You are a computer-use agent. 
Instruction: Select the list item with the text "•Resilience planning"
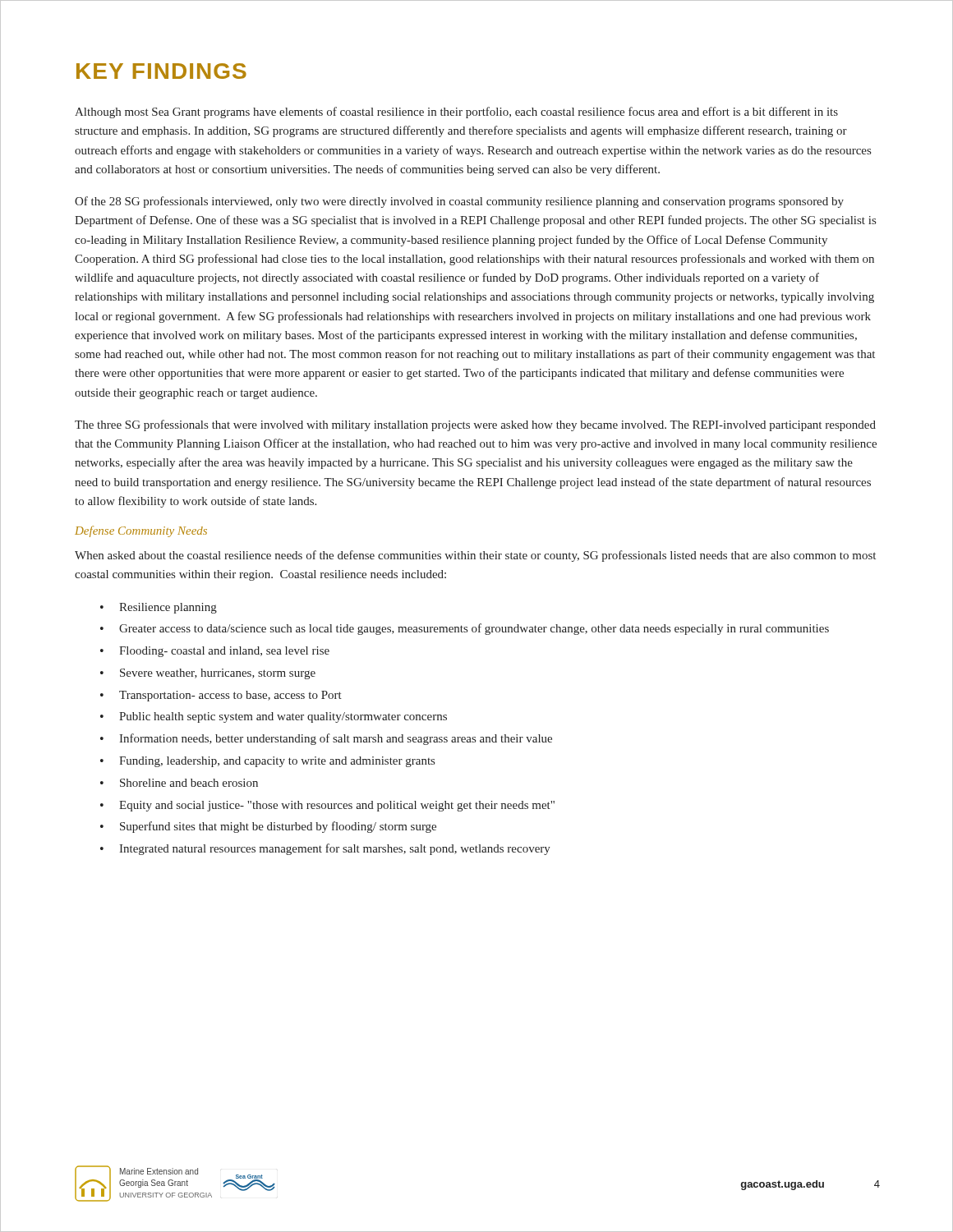[x=159, y=608]
